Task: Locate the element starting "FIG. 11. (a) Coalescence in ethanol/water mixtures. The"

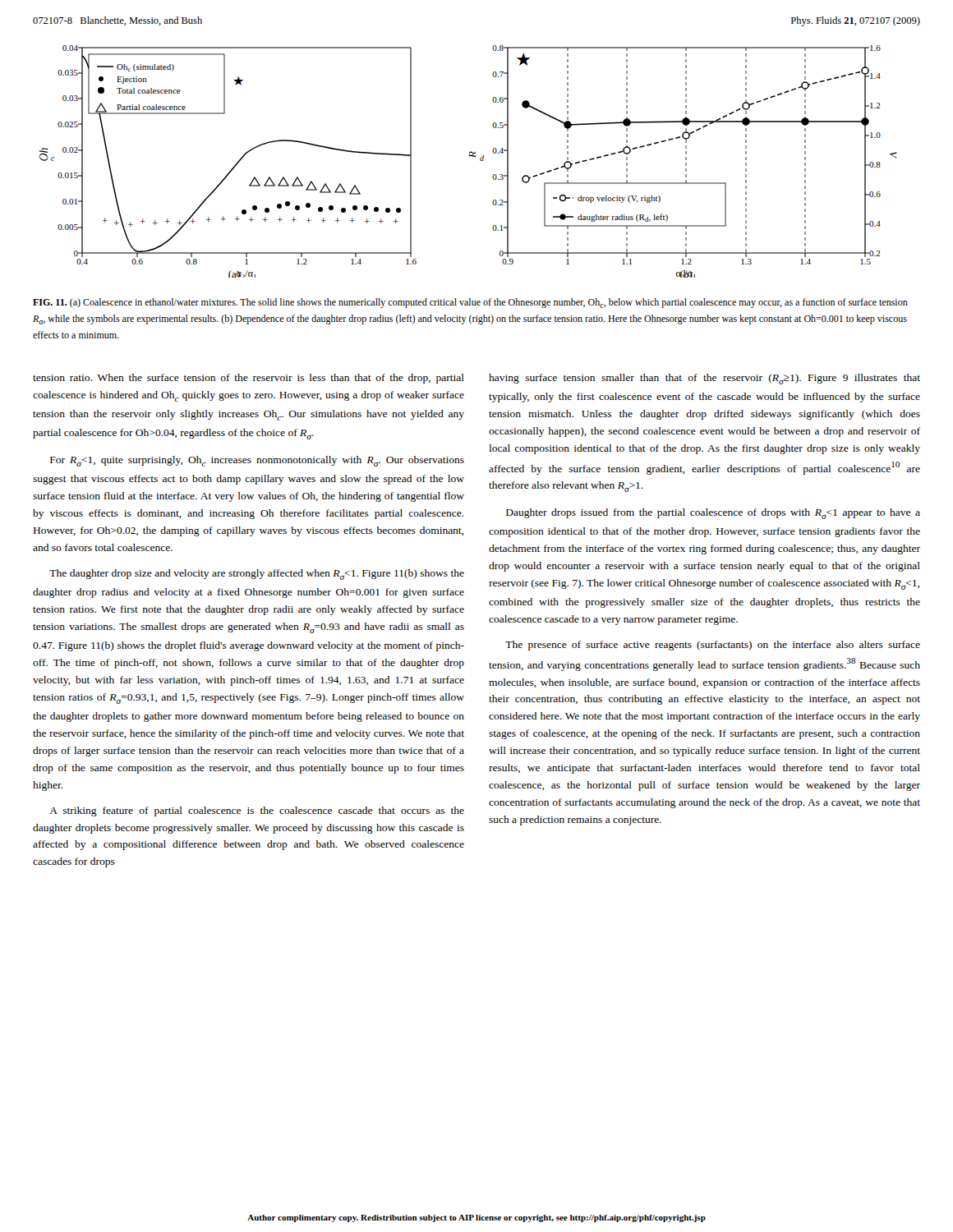Action: tap(470, 319)
